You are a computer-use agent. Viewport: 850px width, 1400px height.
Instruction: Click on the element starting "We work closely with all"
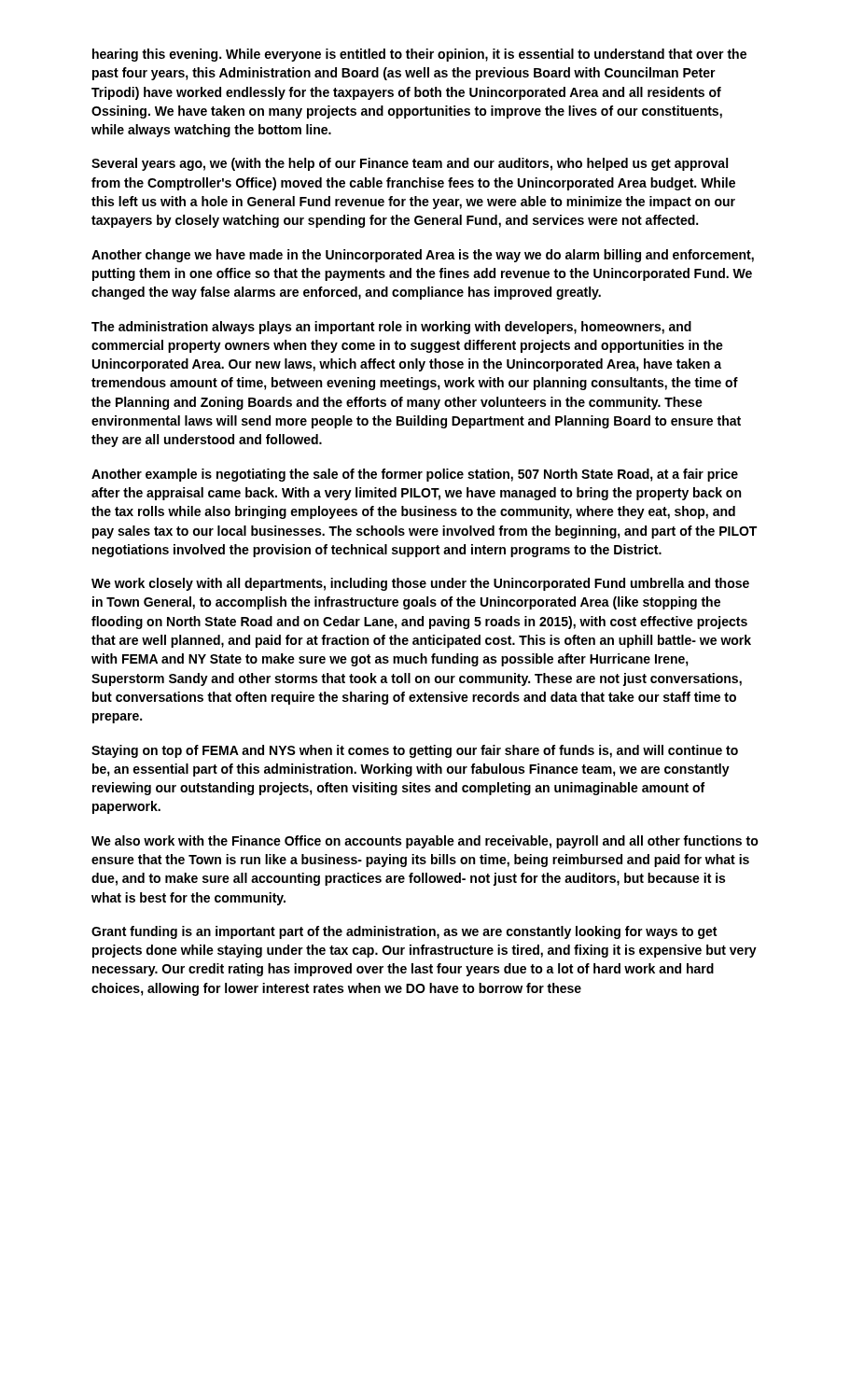pos(421,650)
